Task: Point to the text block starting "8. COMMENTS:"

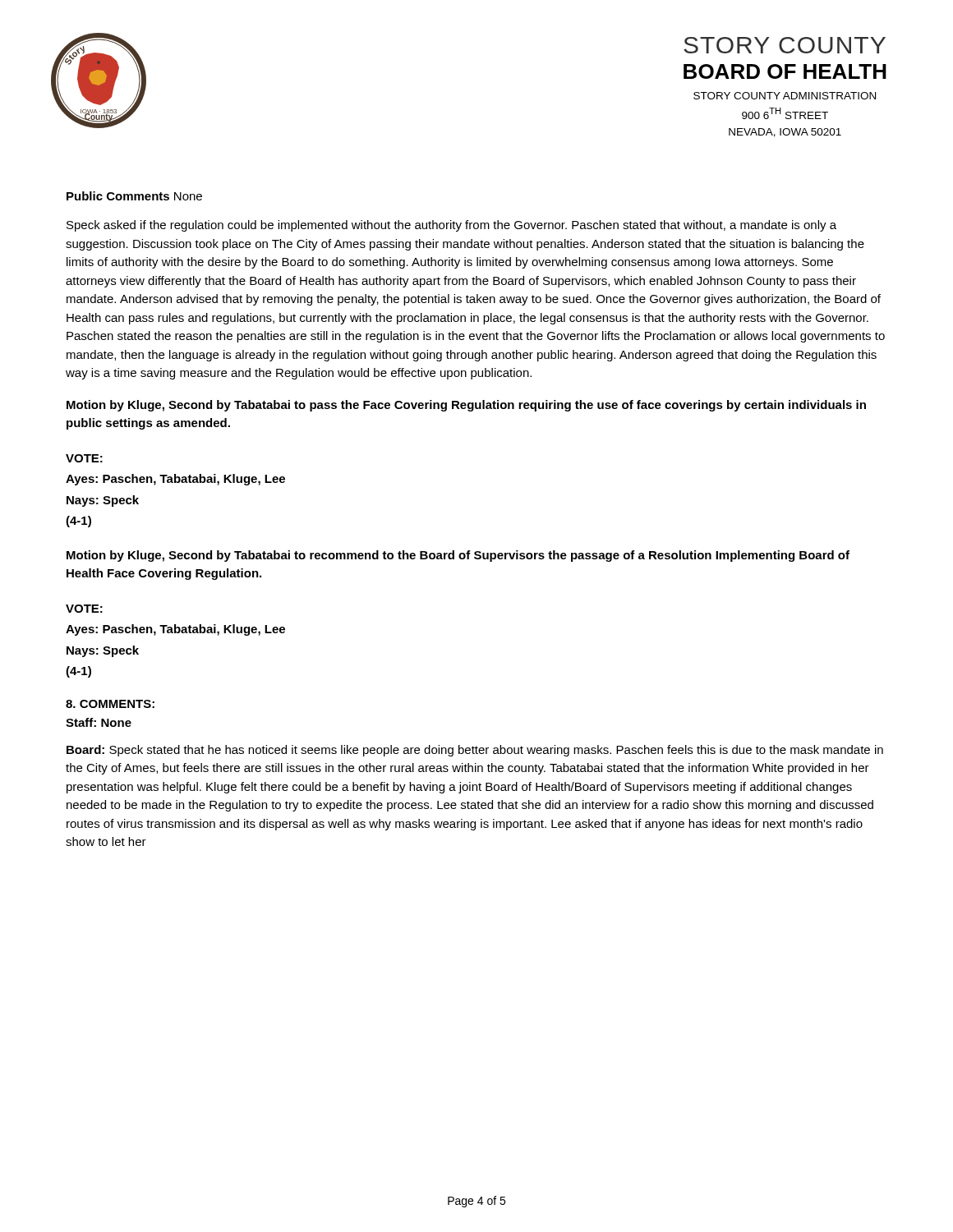Action: (x=111, y=703)
